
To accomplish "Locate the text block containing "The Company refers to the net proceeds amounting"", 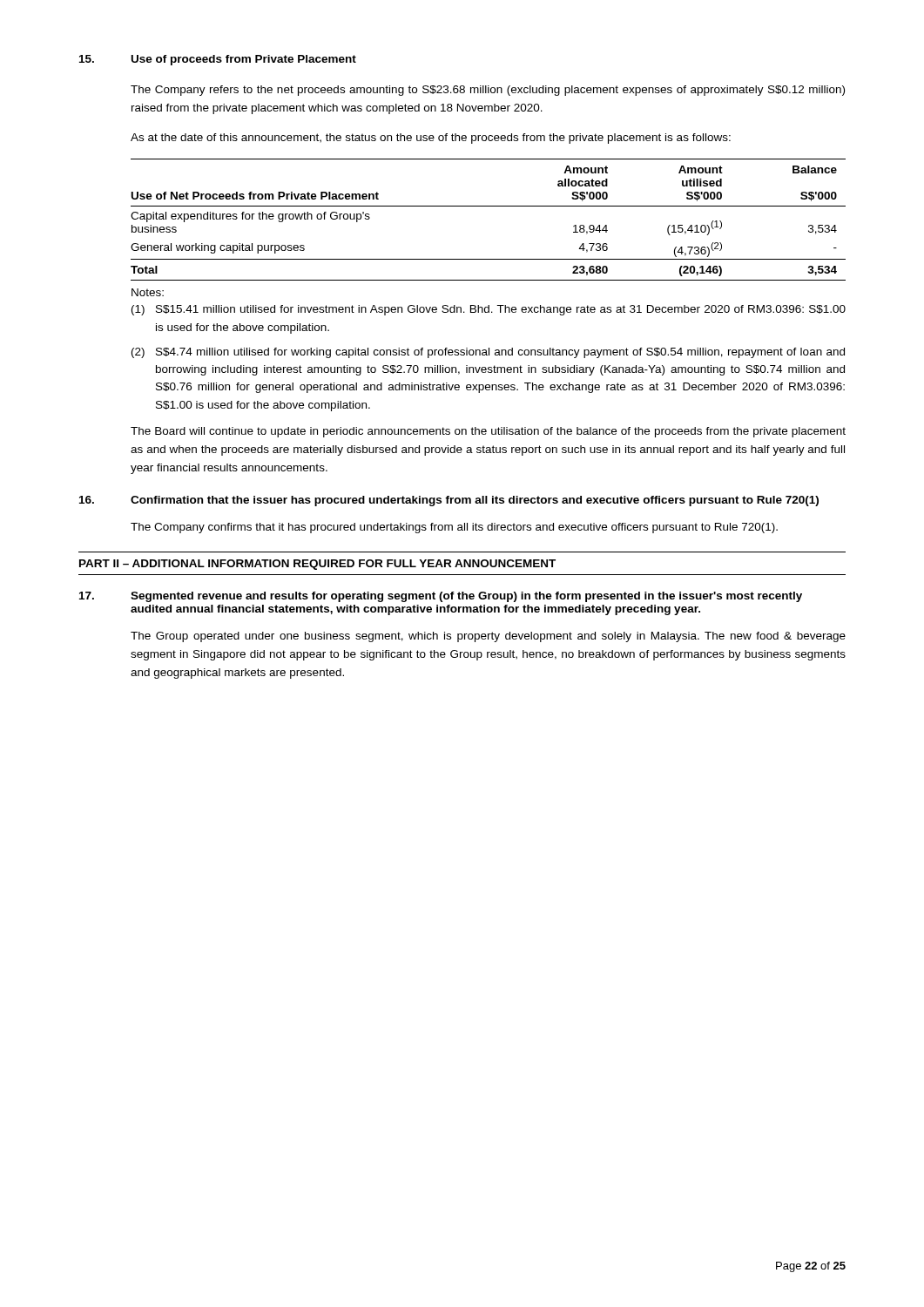I will [488, 98].
